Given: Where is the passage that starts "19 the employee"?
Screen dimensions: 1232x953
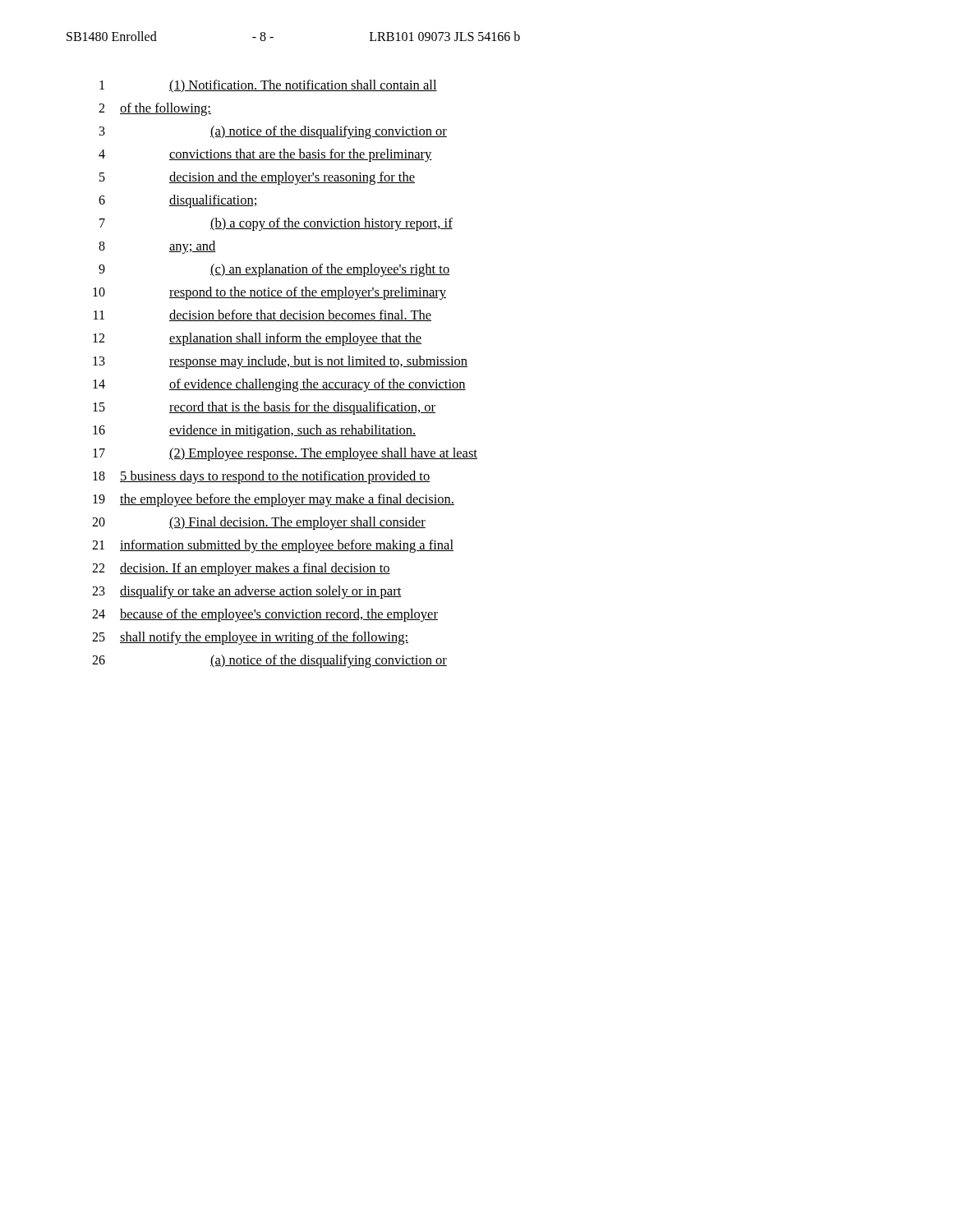Looking at the screenshot, I should [274, 500].
